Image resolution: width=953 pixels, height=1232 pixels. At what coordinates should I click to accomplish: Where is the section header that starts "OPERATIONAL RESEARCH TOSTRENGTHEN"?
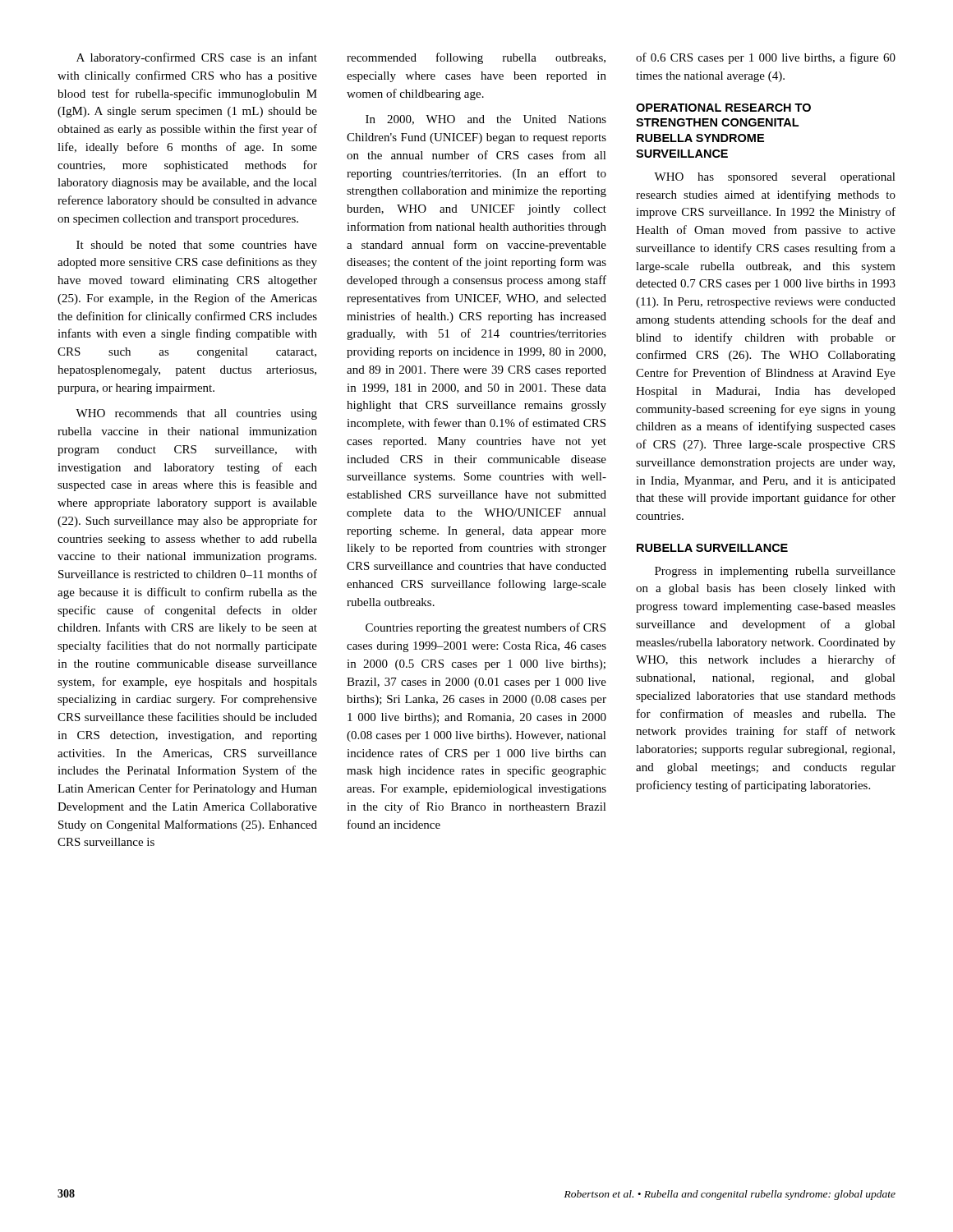click(766, 131)
